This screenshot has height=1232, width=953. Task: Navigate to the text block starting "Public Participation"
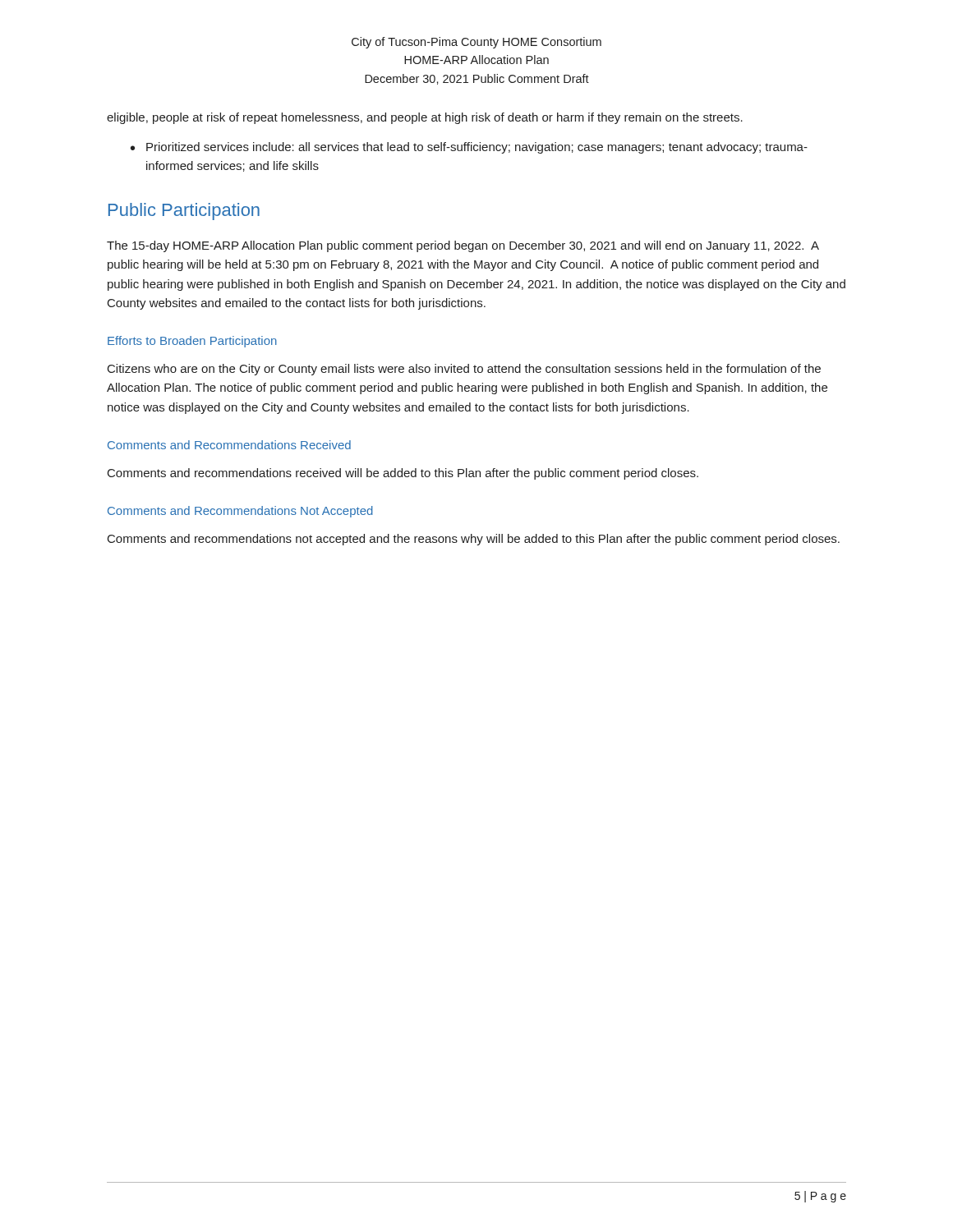click(x=184, y=210)
